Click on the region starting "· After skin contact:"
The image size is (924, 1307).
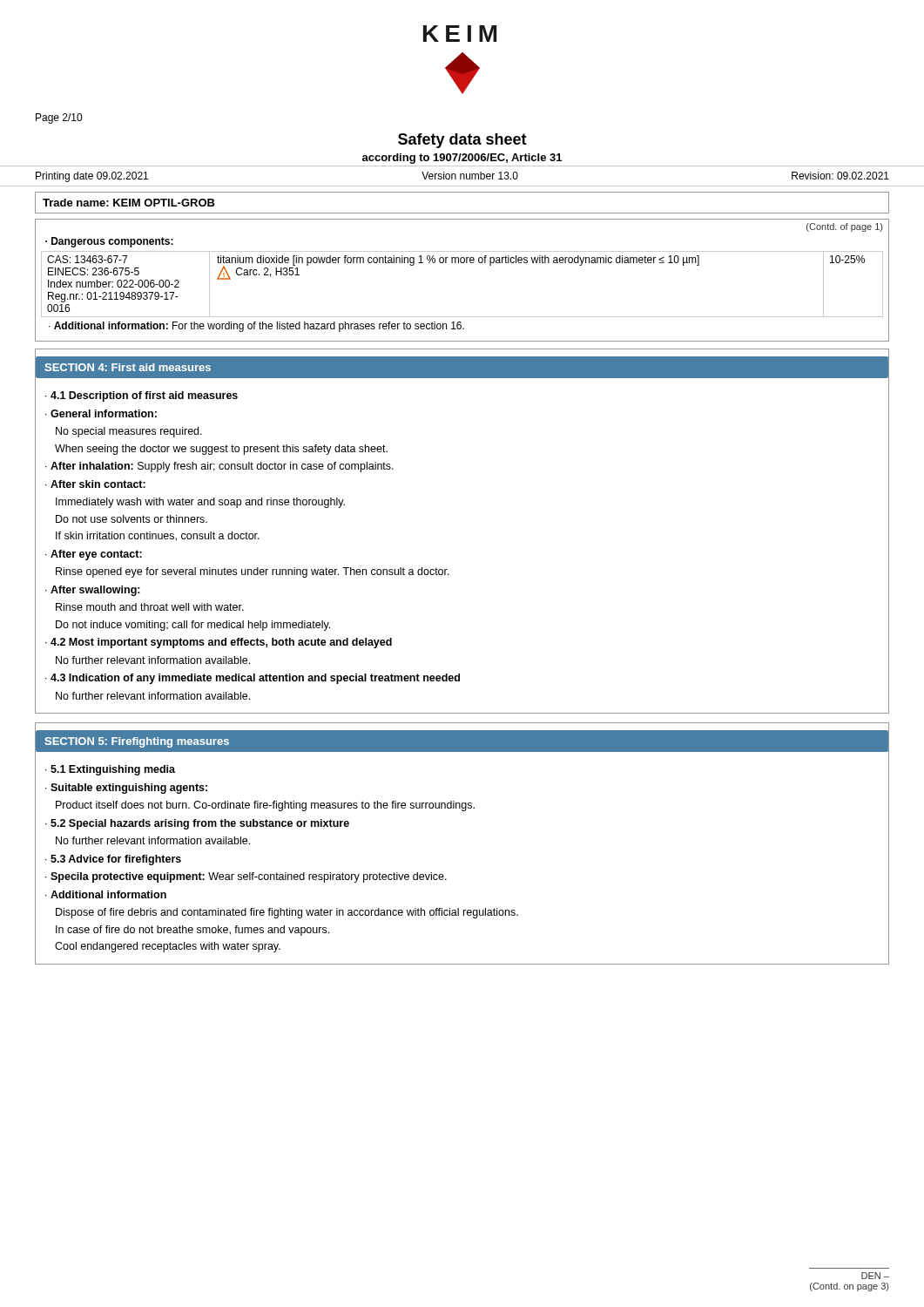[x=95, y=484]
